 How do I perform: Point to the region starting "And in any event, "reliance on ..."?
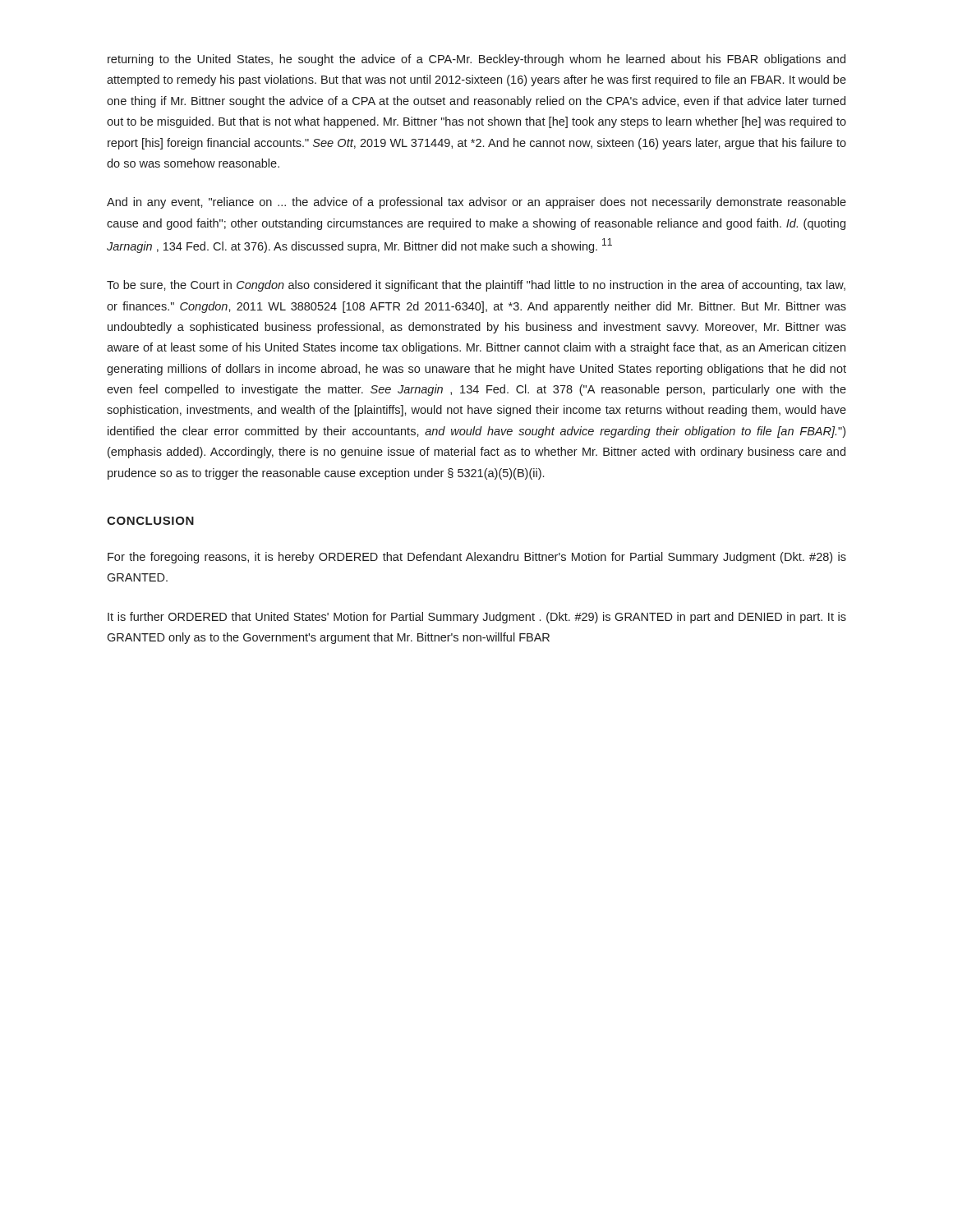[476, 224]
